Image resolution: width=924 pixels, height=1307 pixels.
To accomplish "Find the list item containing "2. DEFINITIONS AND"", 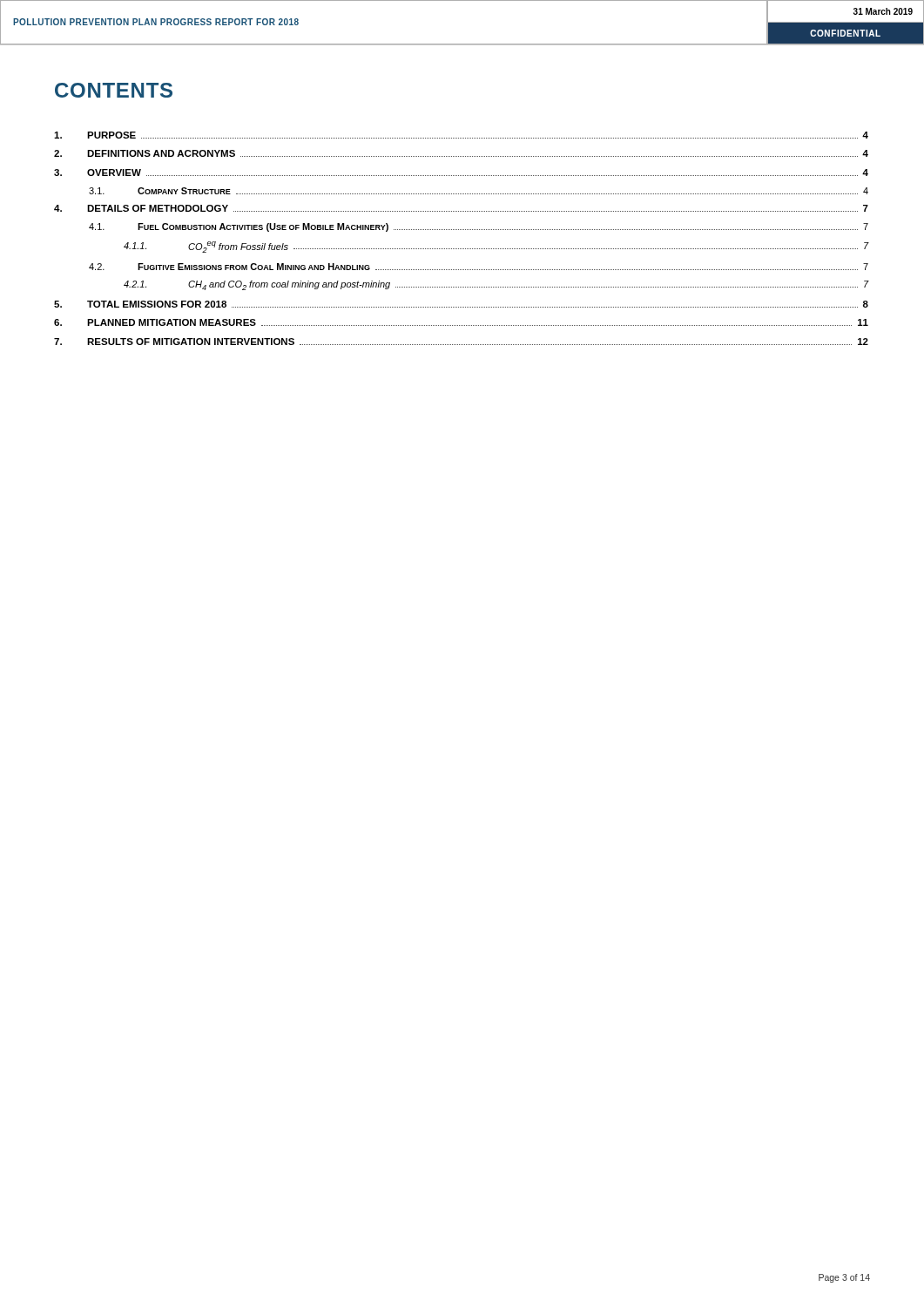I will 461,154.
